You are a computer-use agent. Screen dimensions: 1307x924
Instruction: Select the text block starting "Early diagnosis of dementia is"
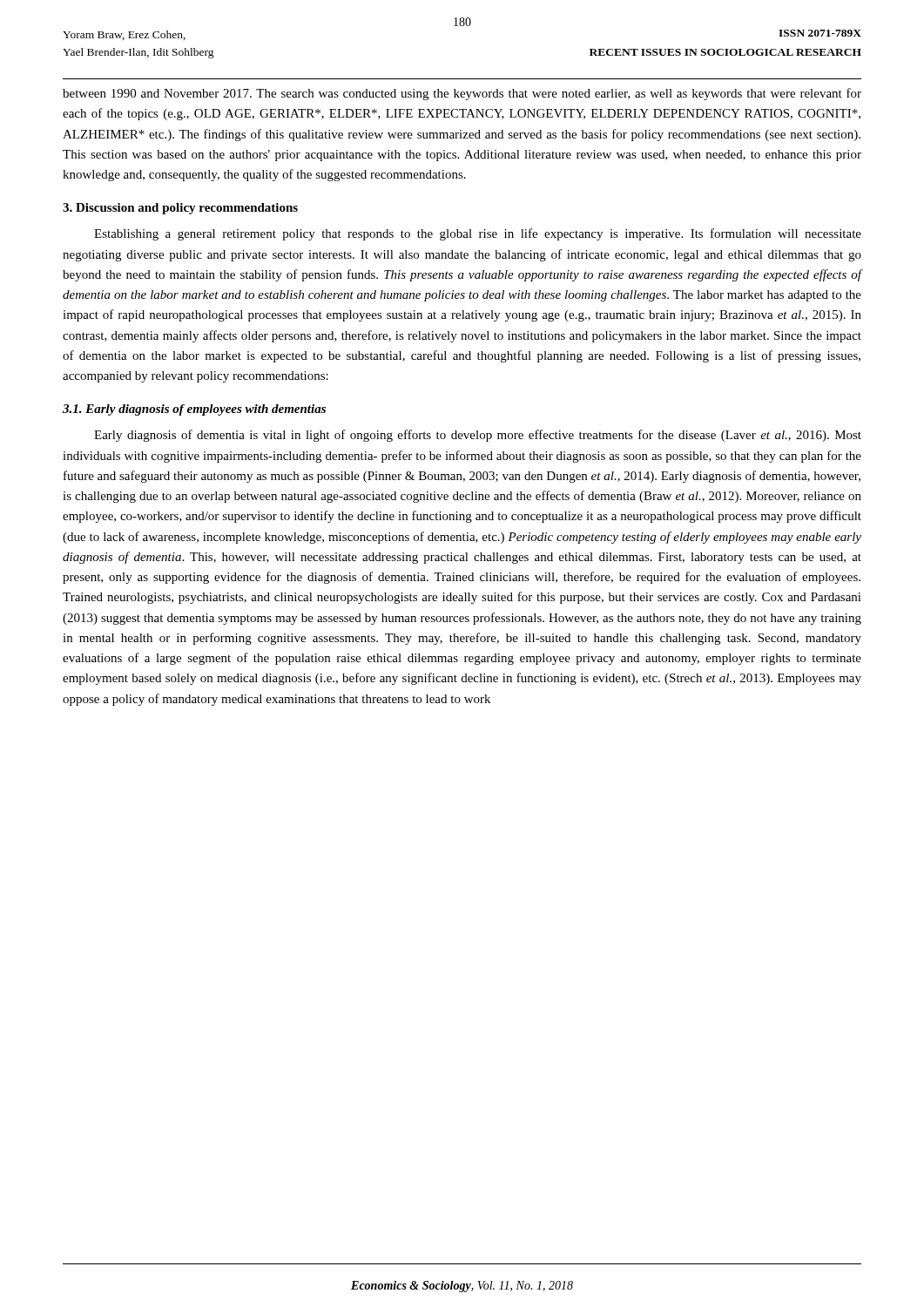click(x=462, y=567)
